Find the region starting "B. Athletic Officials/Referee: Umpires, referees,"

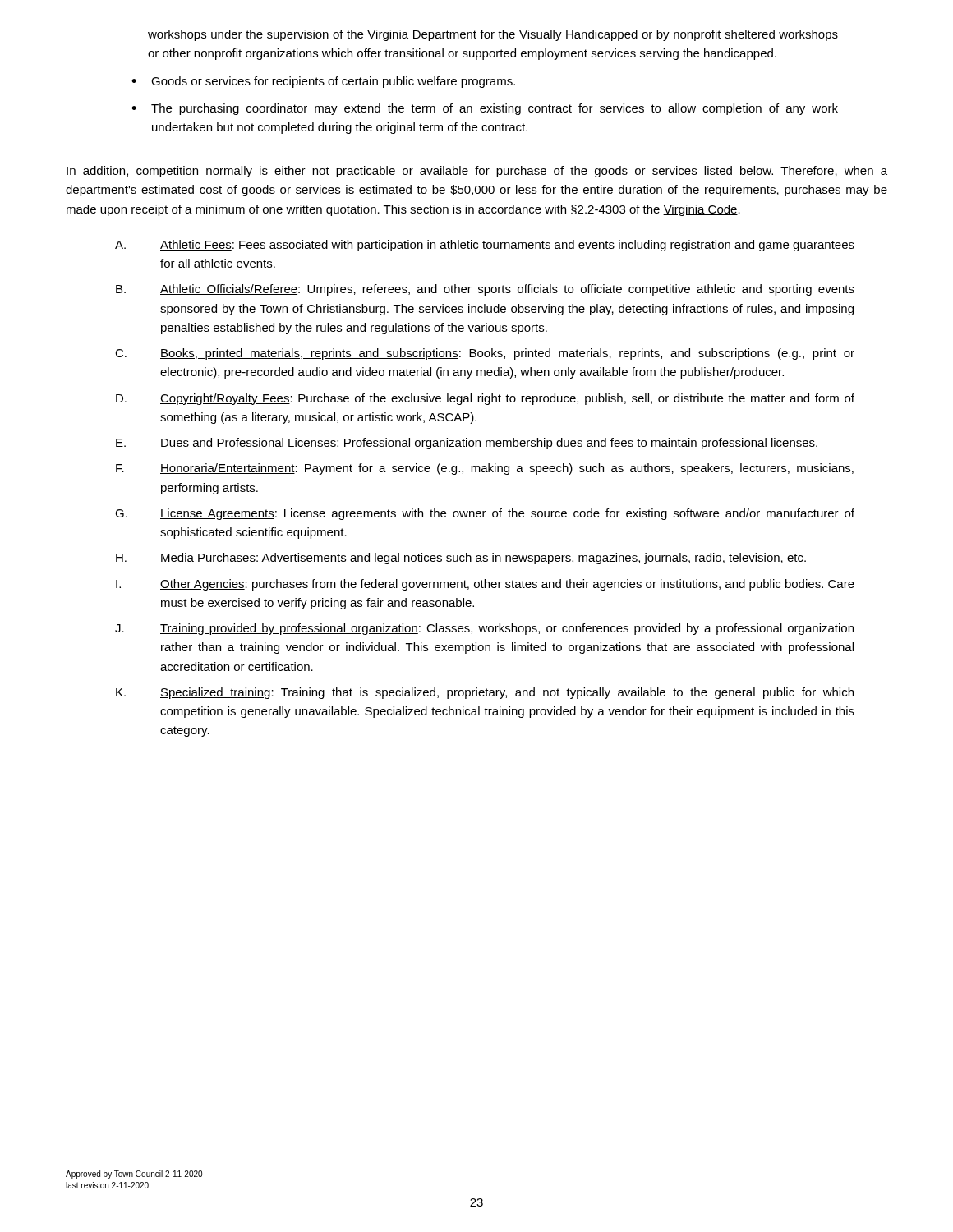pyautogui.click(x=485, y=308)
